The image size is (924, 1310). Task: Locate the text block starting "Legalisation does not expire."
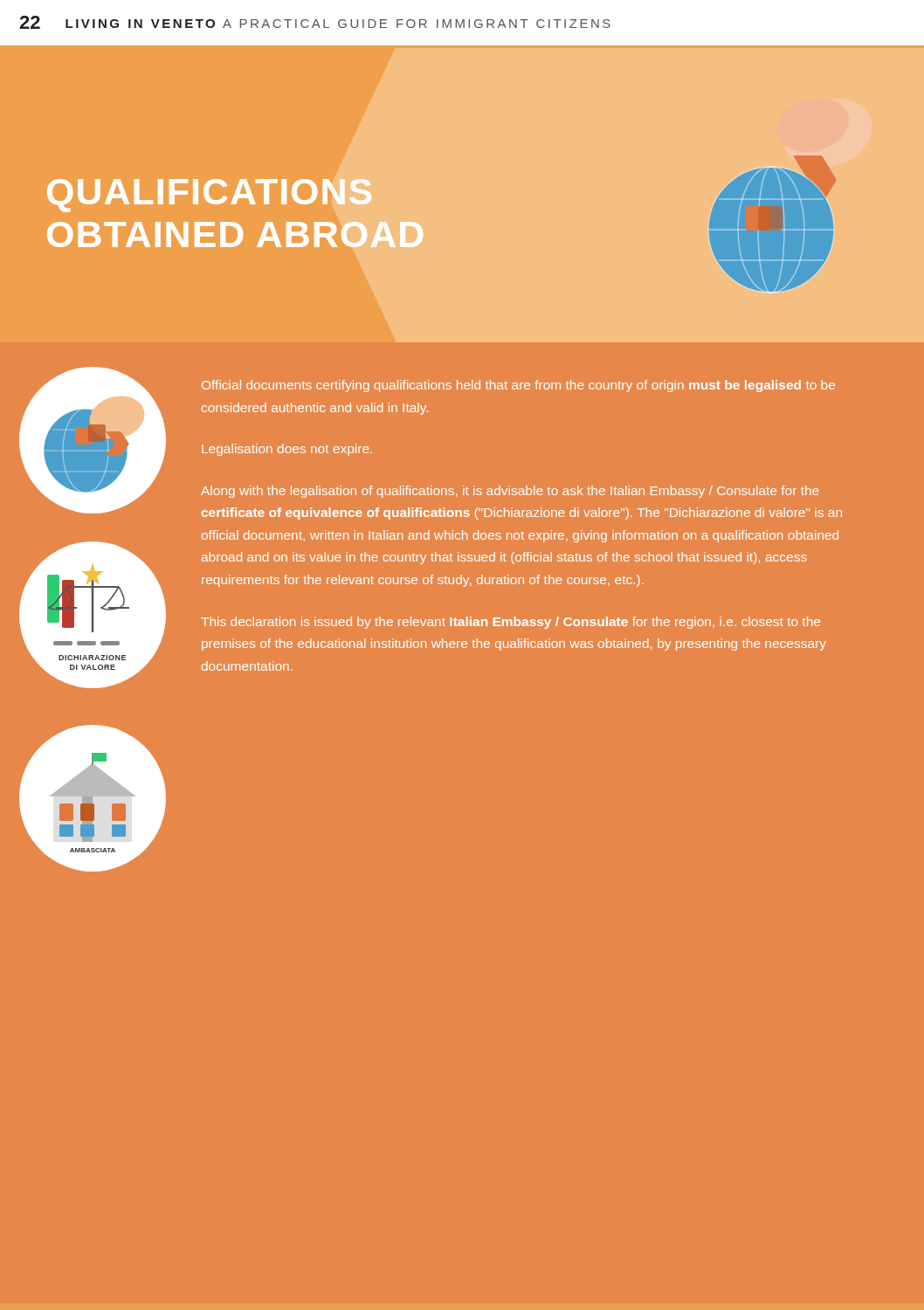pyautogui.click(x=287, y=449)
